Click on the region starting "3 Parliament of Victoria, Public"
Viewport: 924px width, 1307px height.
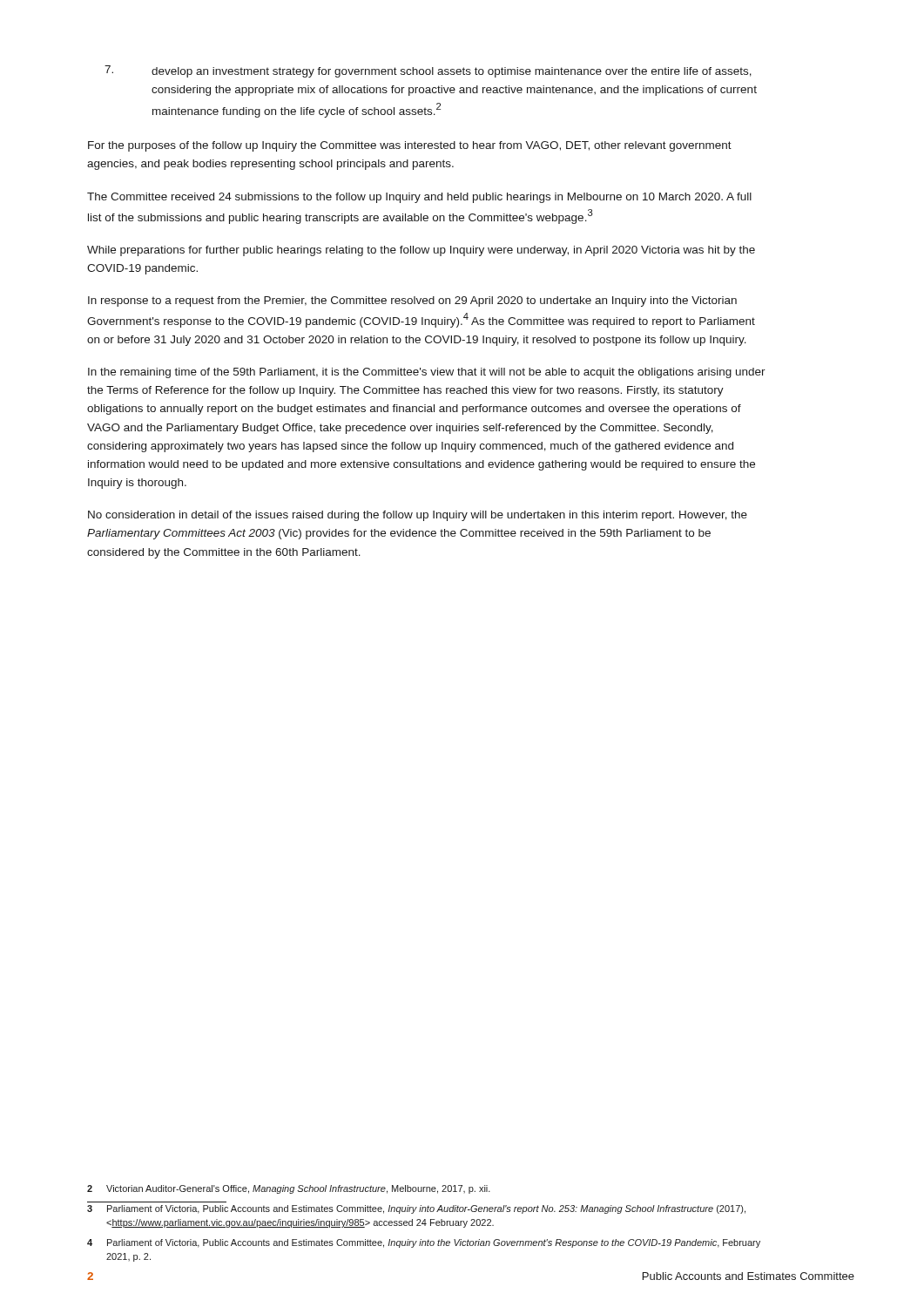point(427,1217)
